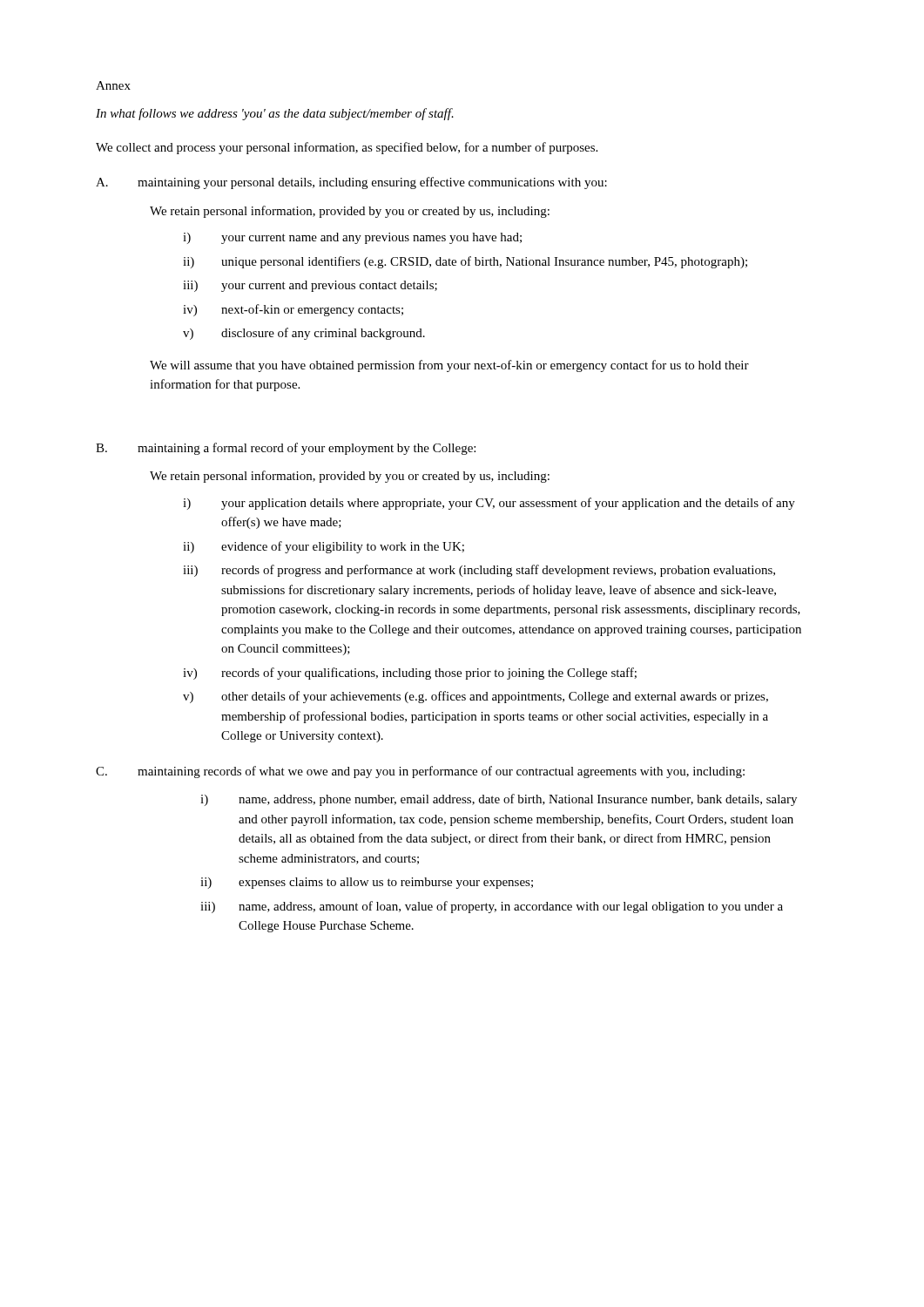Find the block on this page that starts "i) your current name and"
Image resolution: width=924 pixels, height=1307 pixels.
coord(353,237)
